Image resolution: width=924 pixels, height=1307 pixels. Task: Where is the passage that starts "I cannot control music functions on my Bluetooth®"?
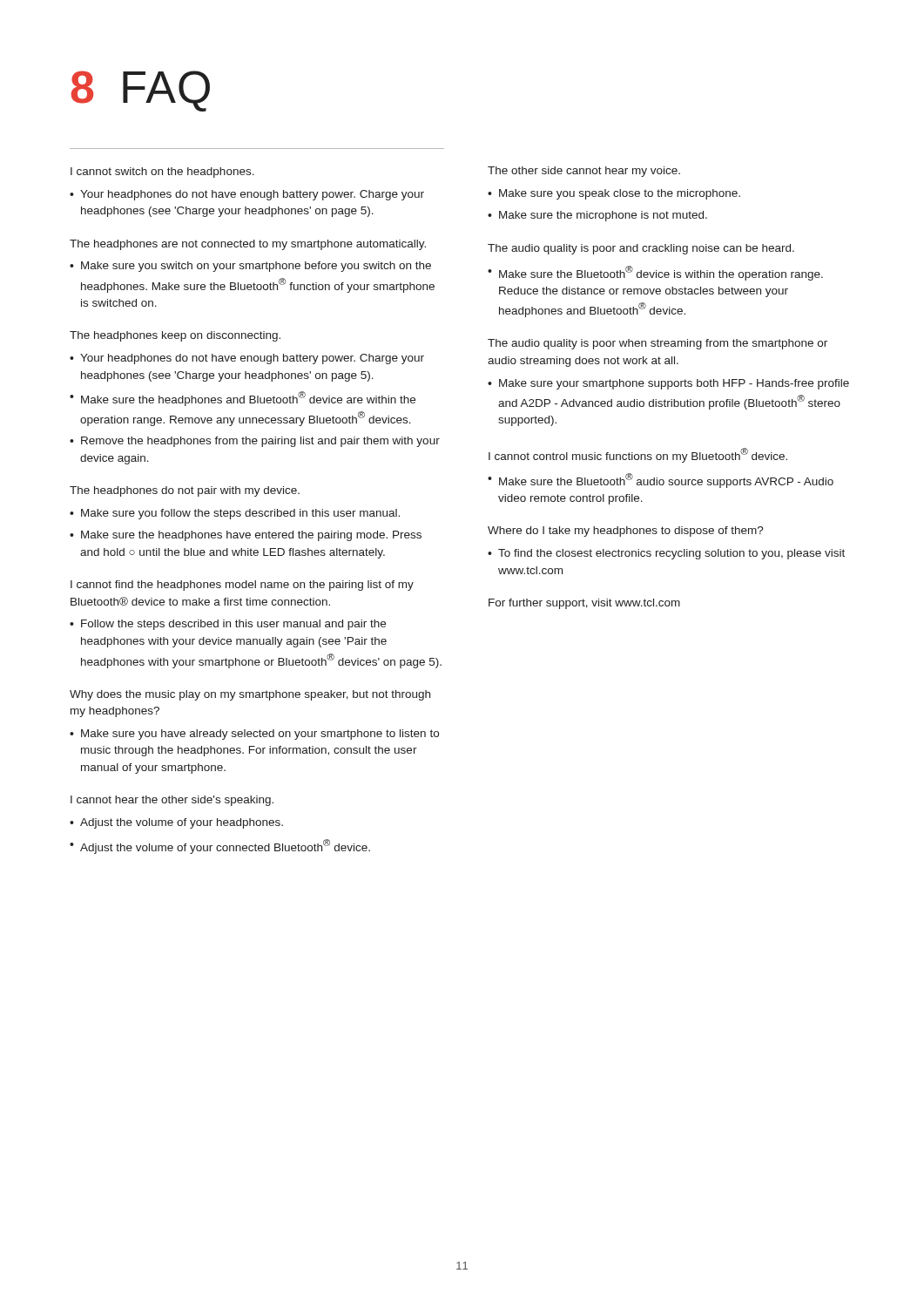(638, 454)
